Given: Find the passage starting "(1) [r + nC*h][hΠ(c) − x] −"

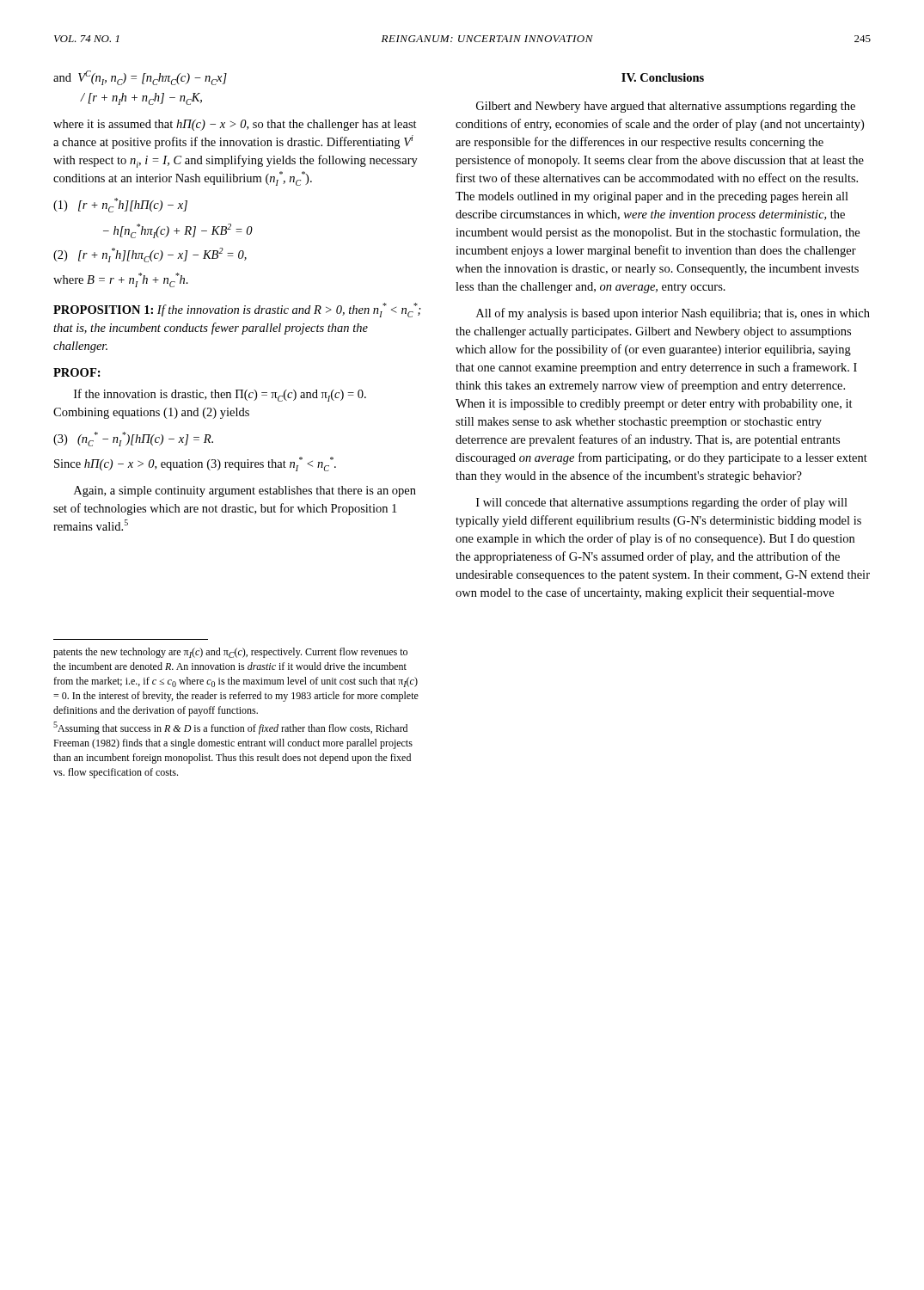Looking at the screenshot, I should point(238,218).
